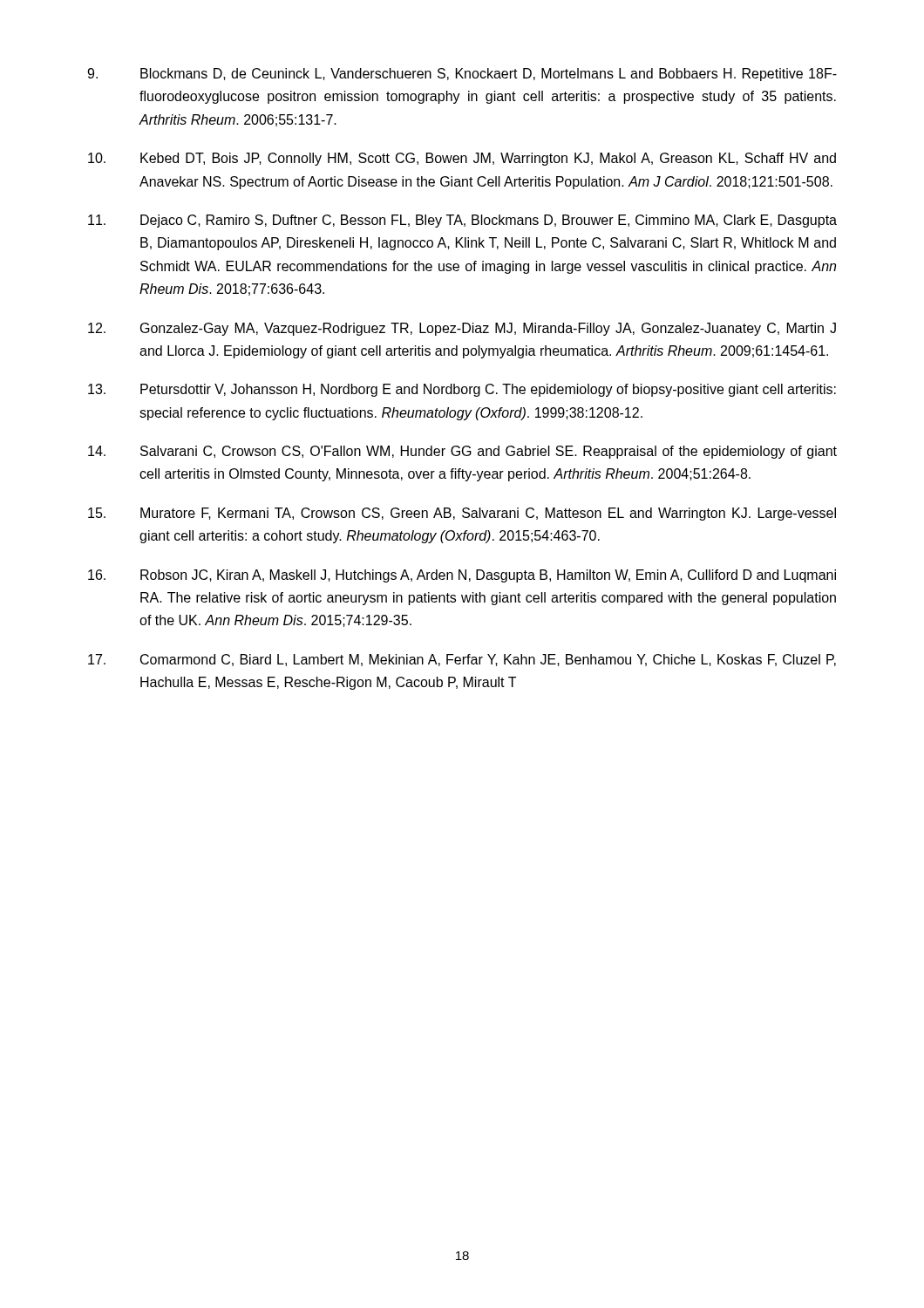Click the passage that begins "13. Petursdottir V, Johansson H,"

point(462,402)
